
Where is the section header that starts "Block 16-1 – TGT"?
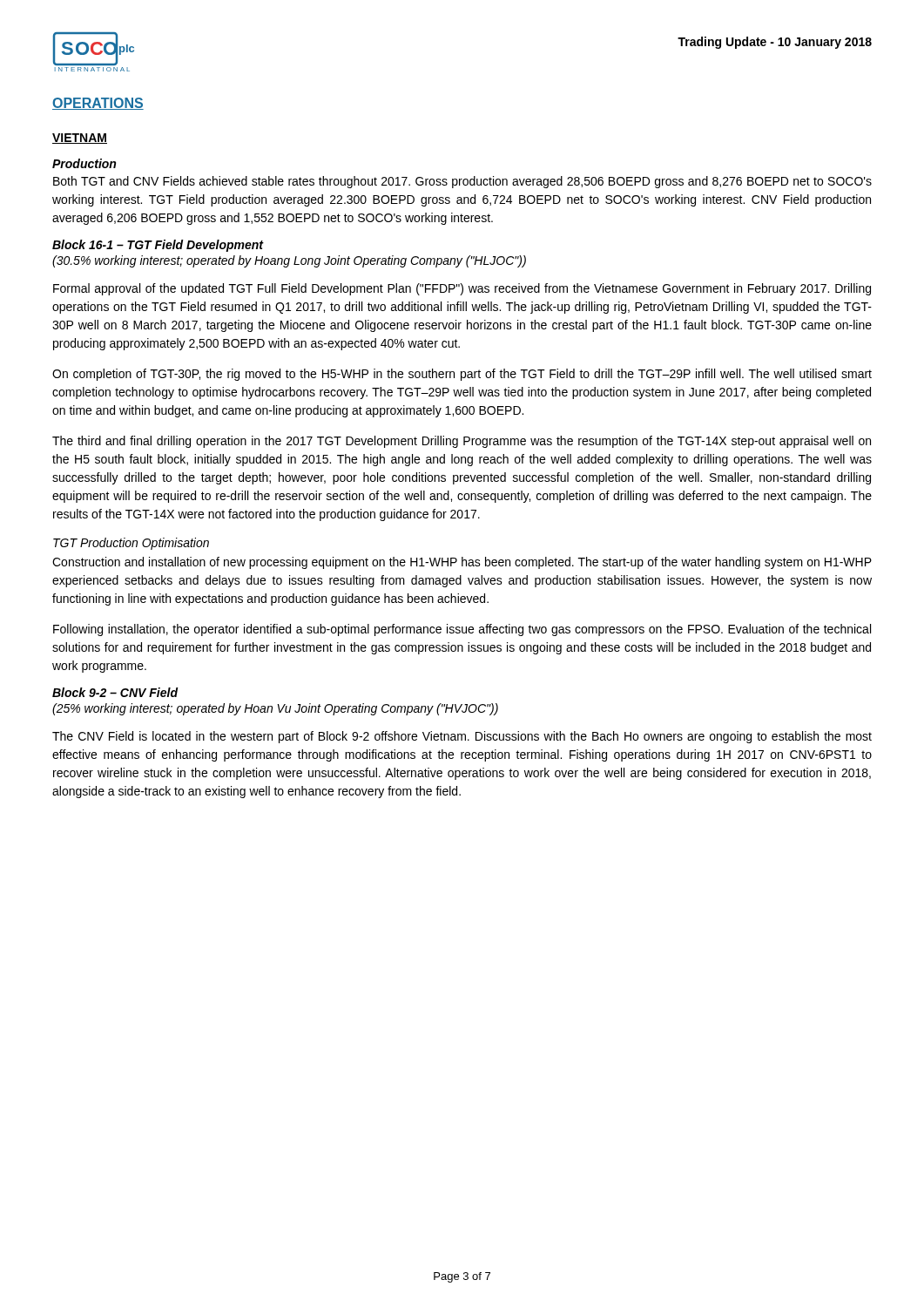pos(158,246)
